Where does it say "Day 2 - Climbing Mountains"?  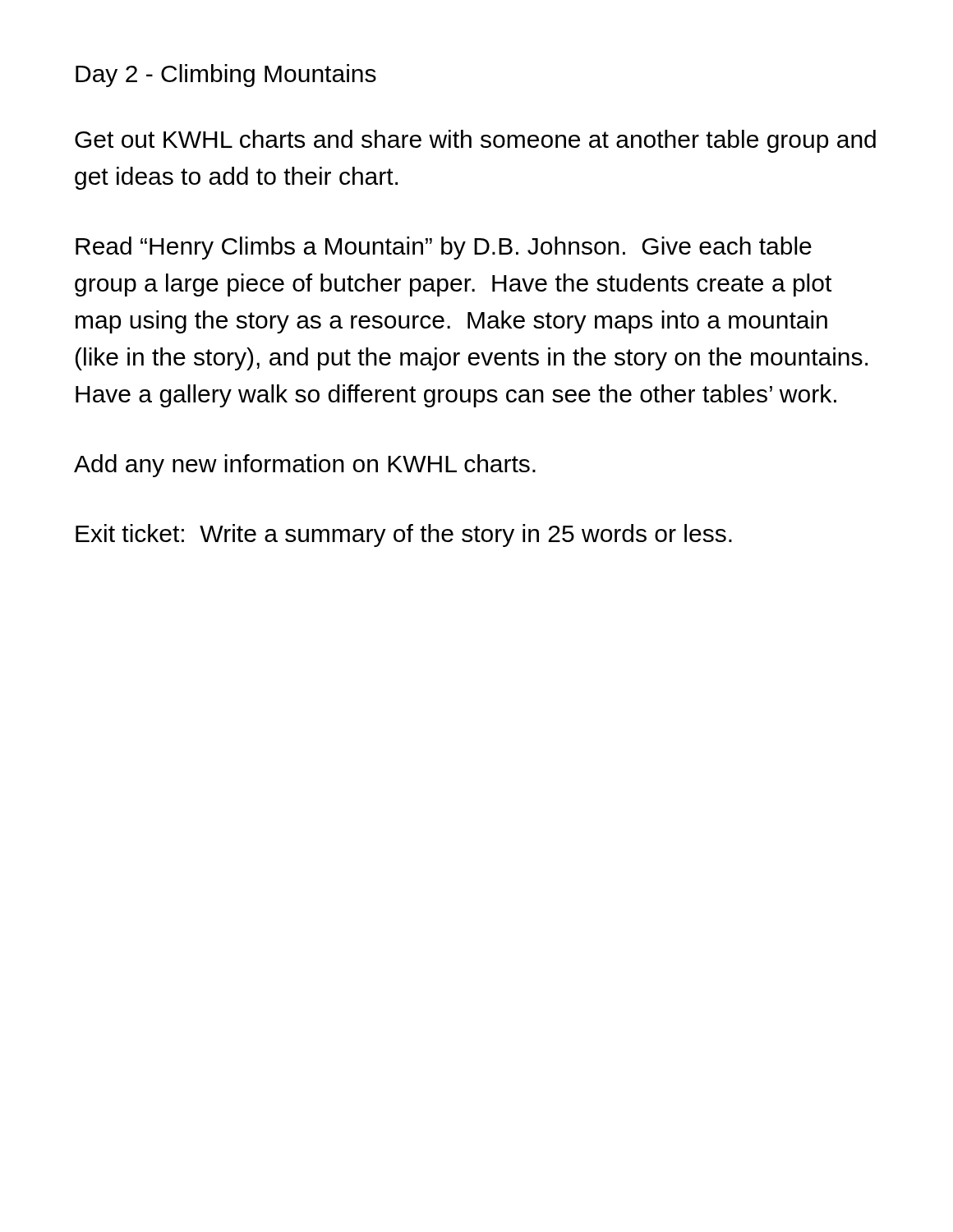coord(225,74)
